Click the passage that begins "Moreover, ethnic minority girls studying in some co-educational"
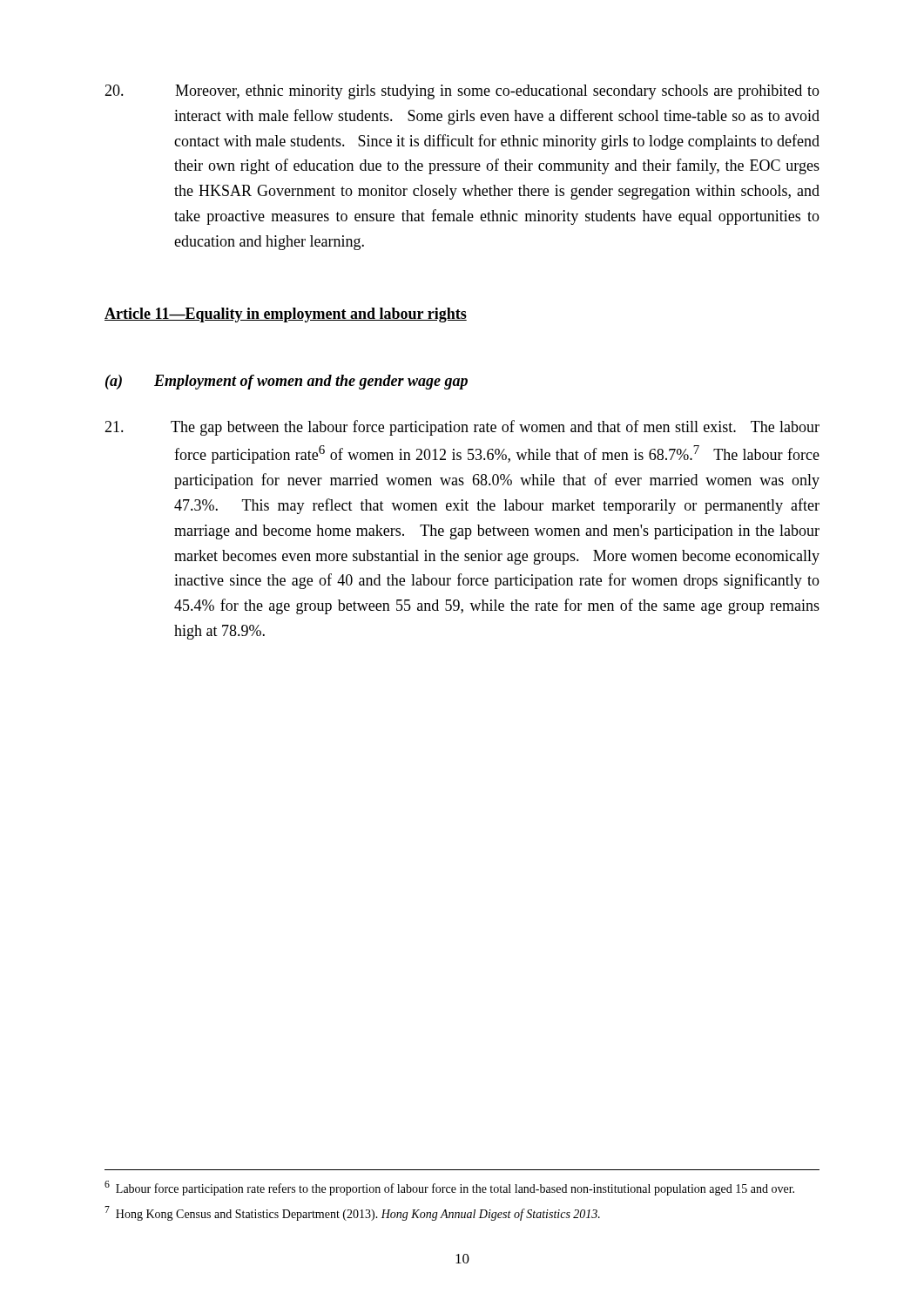The height and width of the screenshot is (1307, 924). [x=462, y=166]
